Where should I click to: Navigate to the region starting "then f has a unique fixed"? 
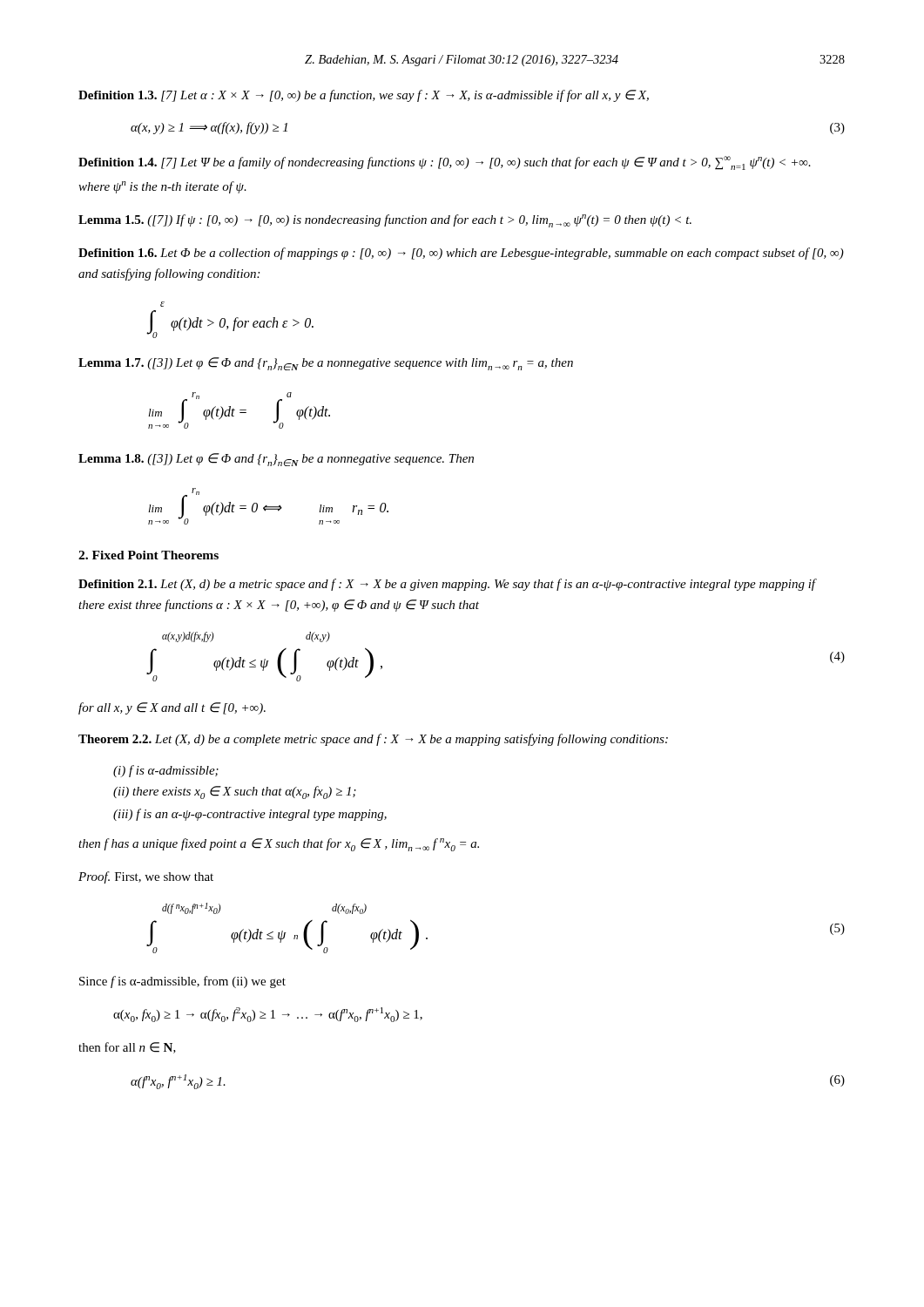pyautogui.click(x=279, y=843)
